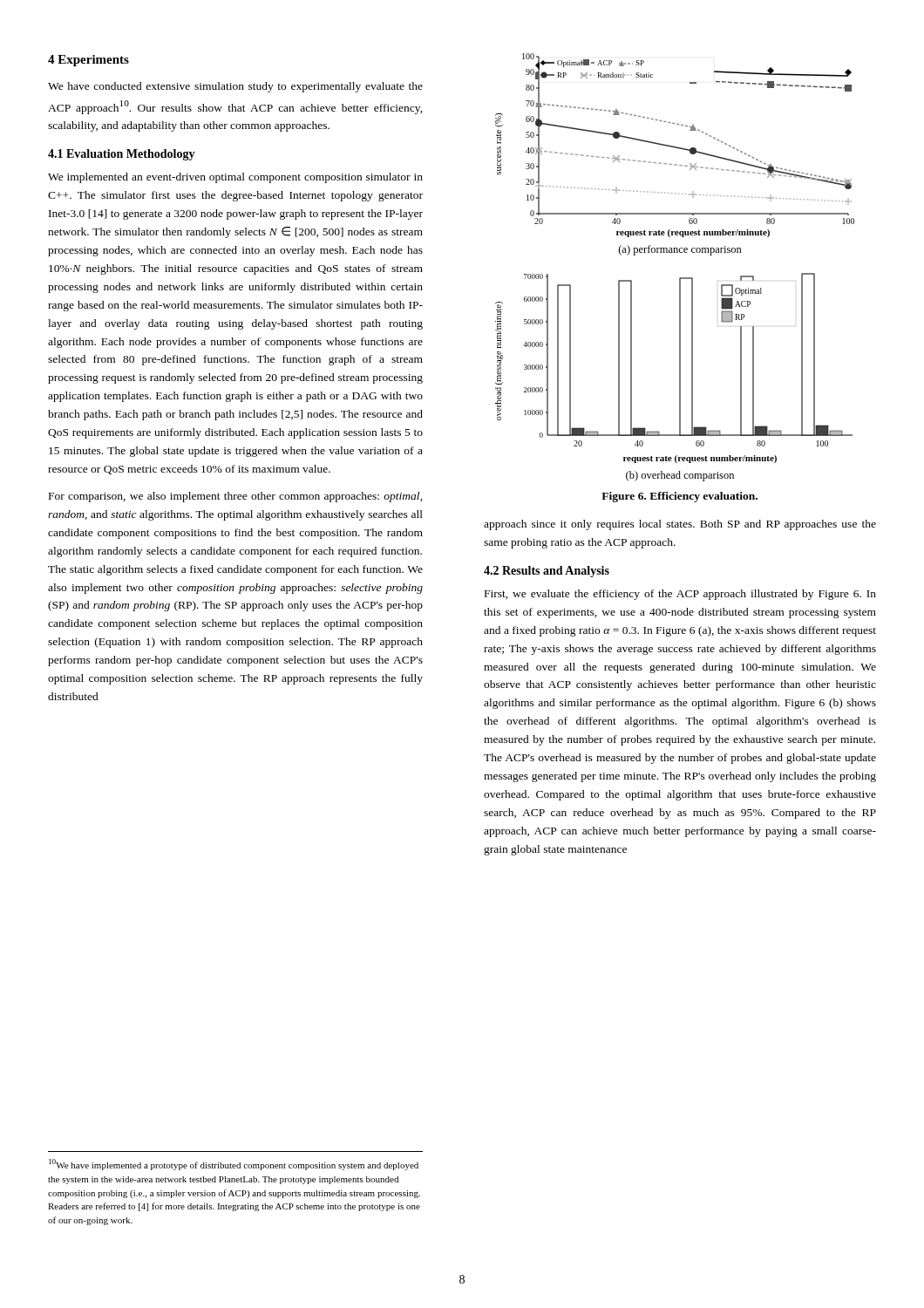Point to the block beginning "First, we evaluate"
Viewport: 924px width, 1308px height.
[x=680, y=721]
